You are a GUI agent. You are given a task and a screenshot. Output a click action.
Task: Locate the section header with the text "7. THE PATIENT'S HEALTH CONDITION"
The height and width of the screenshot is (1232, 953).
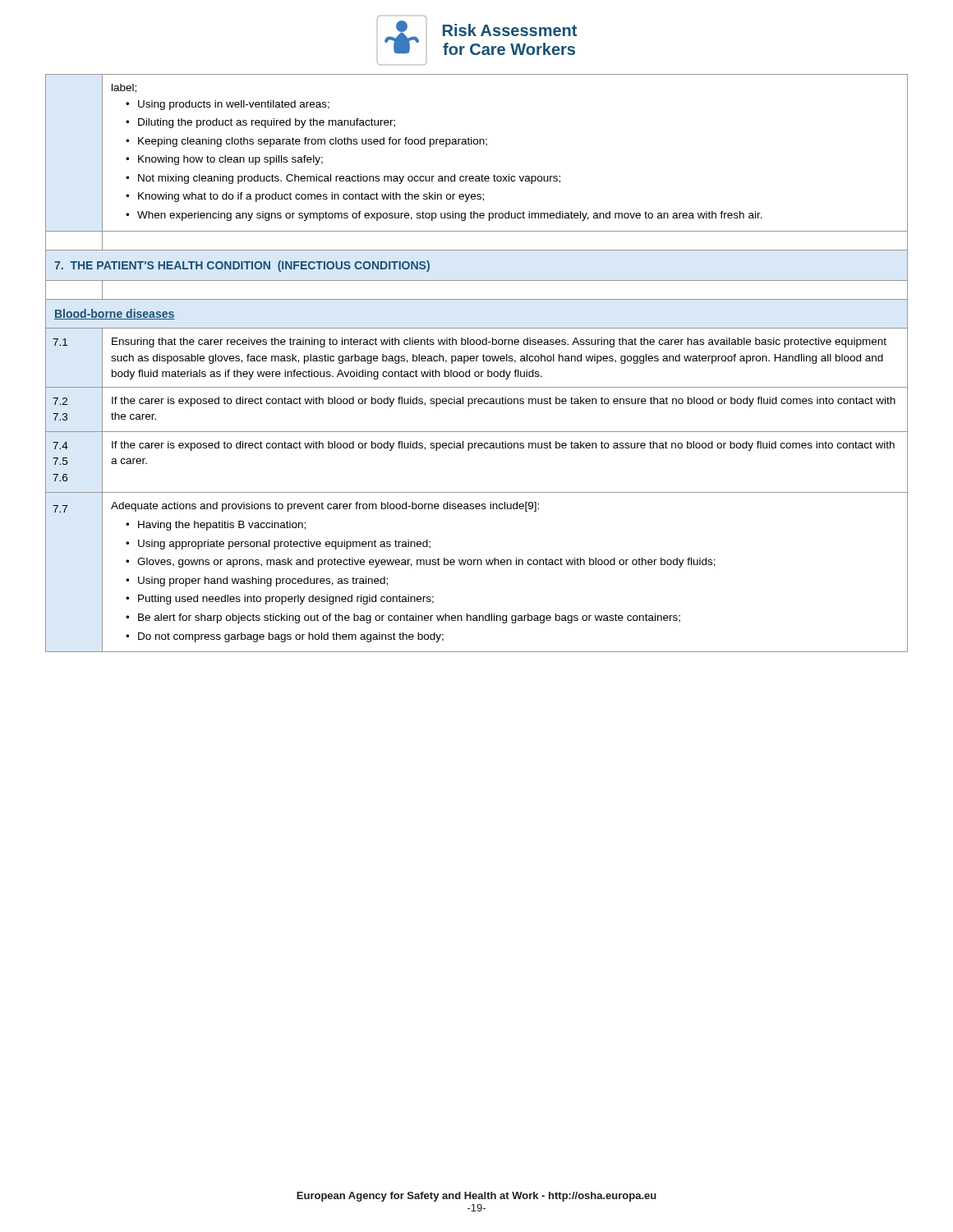(242, 265)
